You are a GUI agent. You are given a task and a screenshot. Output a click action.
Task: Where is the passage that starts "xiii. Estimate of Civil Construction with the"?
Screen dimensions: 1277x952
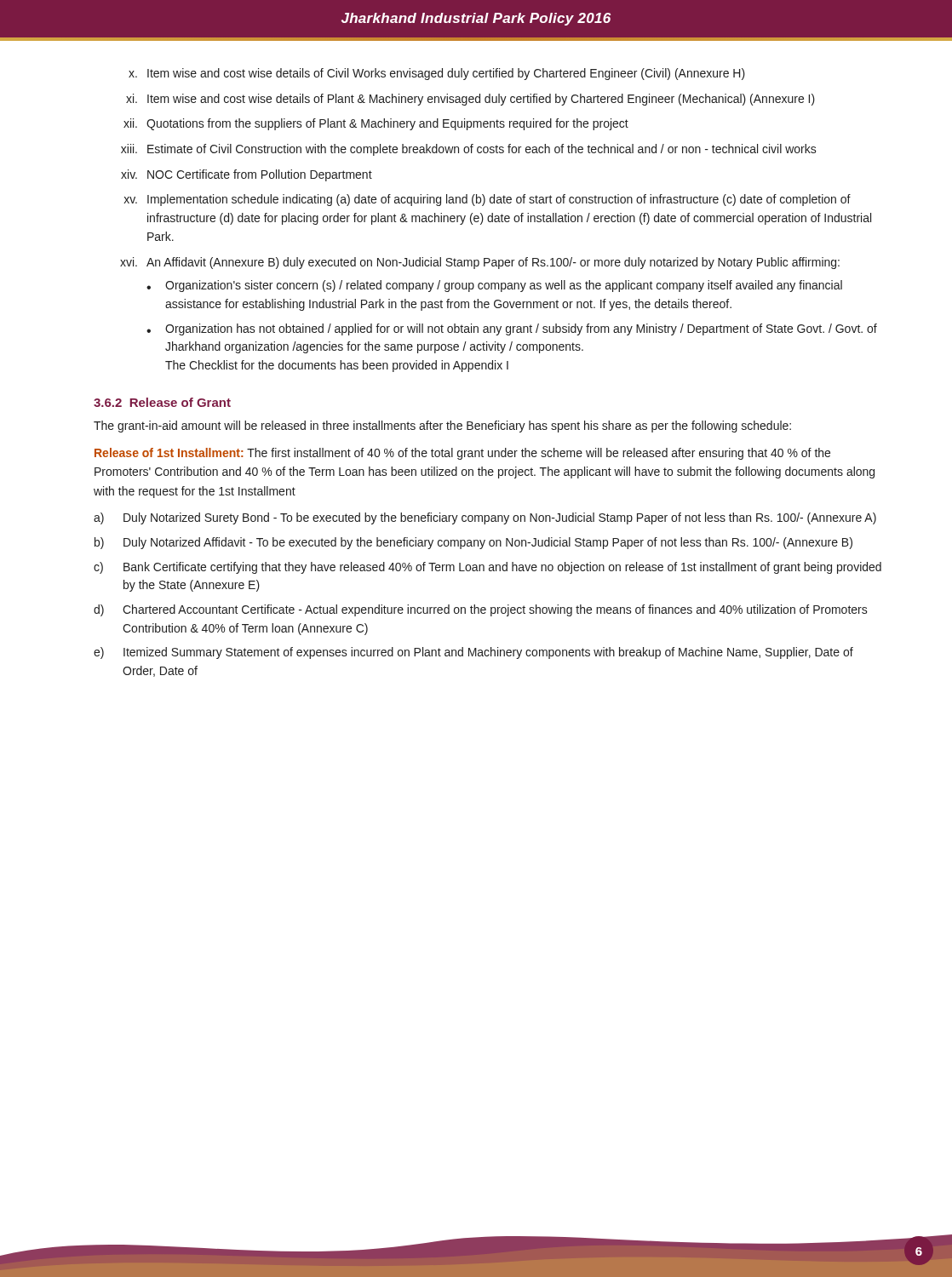click(489, 150)
